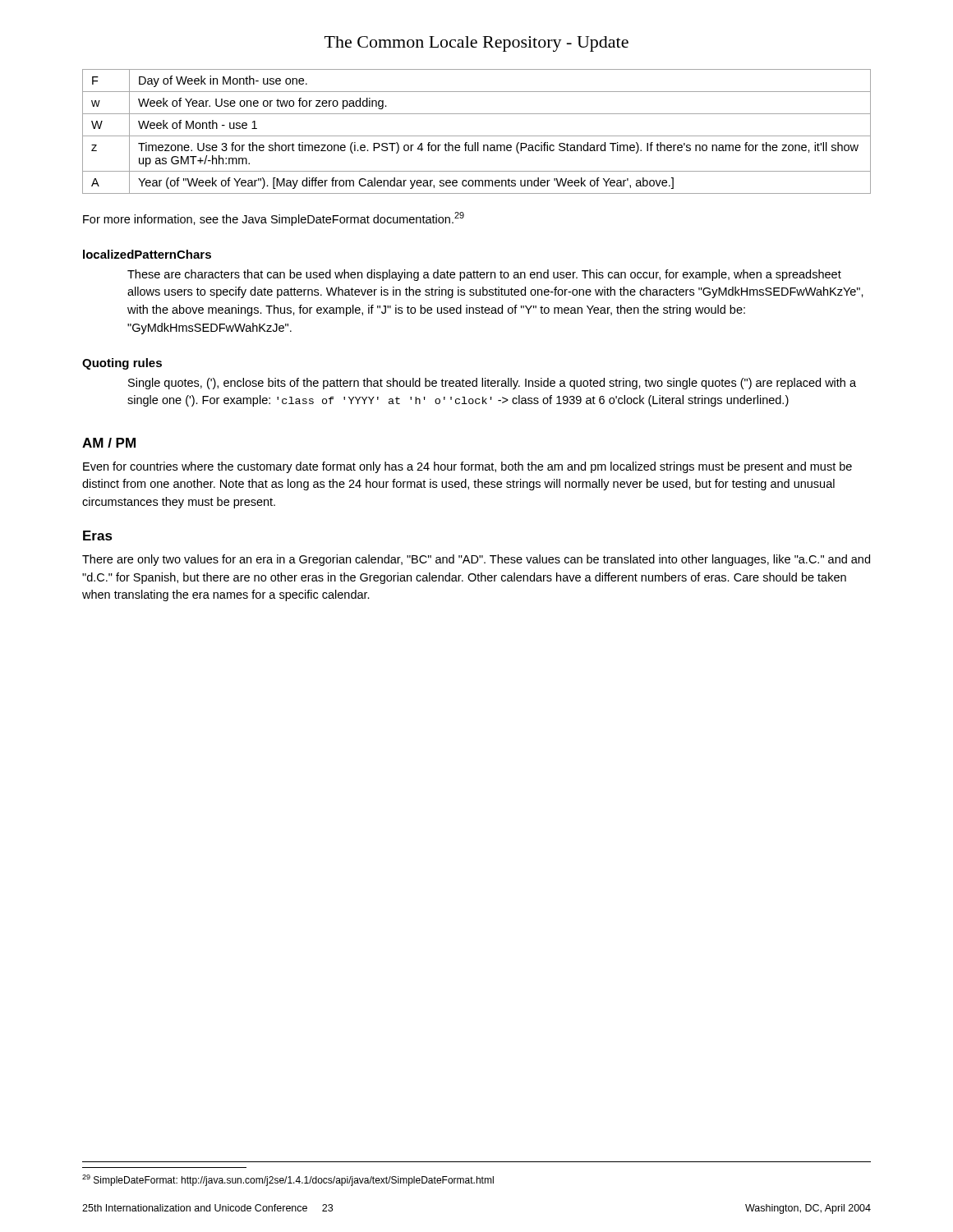Viewport: 953px width, 1232px height.
Task: Locate the section header with the text "Quoting rules"
Action: 122,362
